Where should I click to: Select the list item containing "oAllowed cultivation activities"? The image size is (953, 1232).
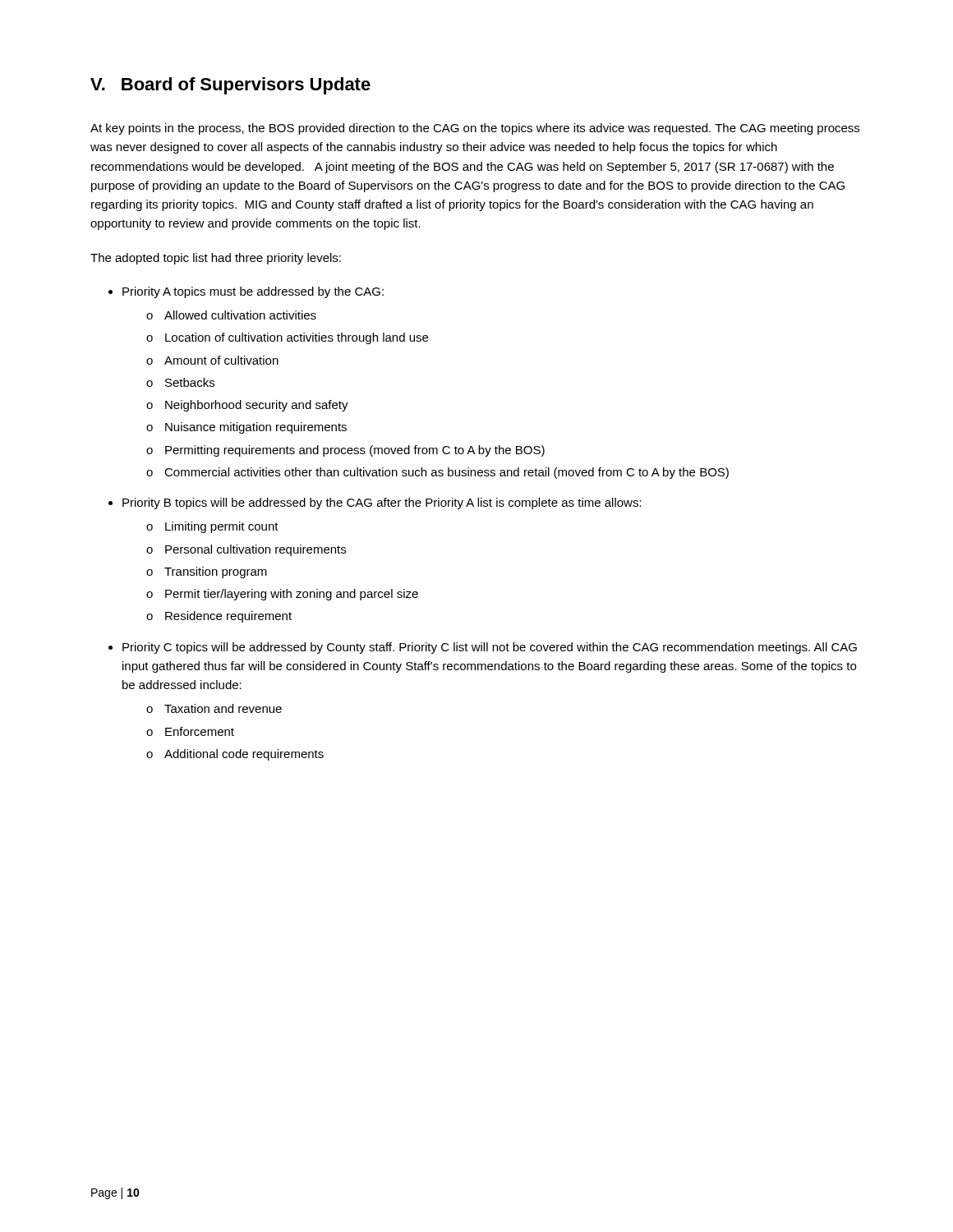pyautogui.click(x=231, y=315)
